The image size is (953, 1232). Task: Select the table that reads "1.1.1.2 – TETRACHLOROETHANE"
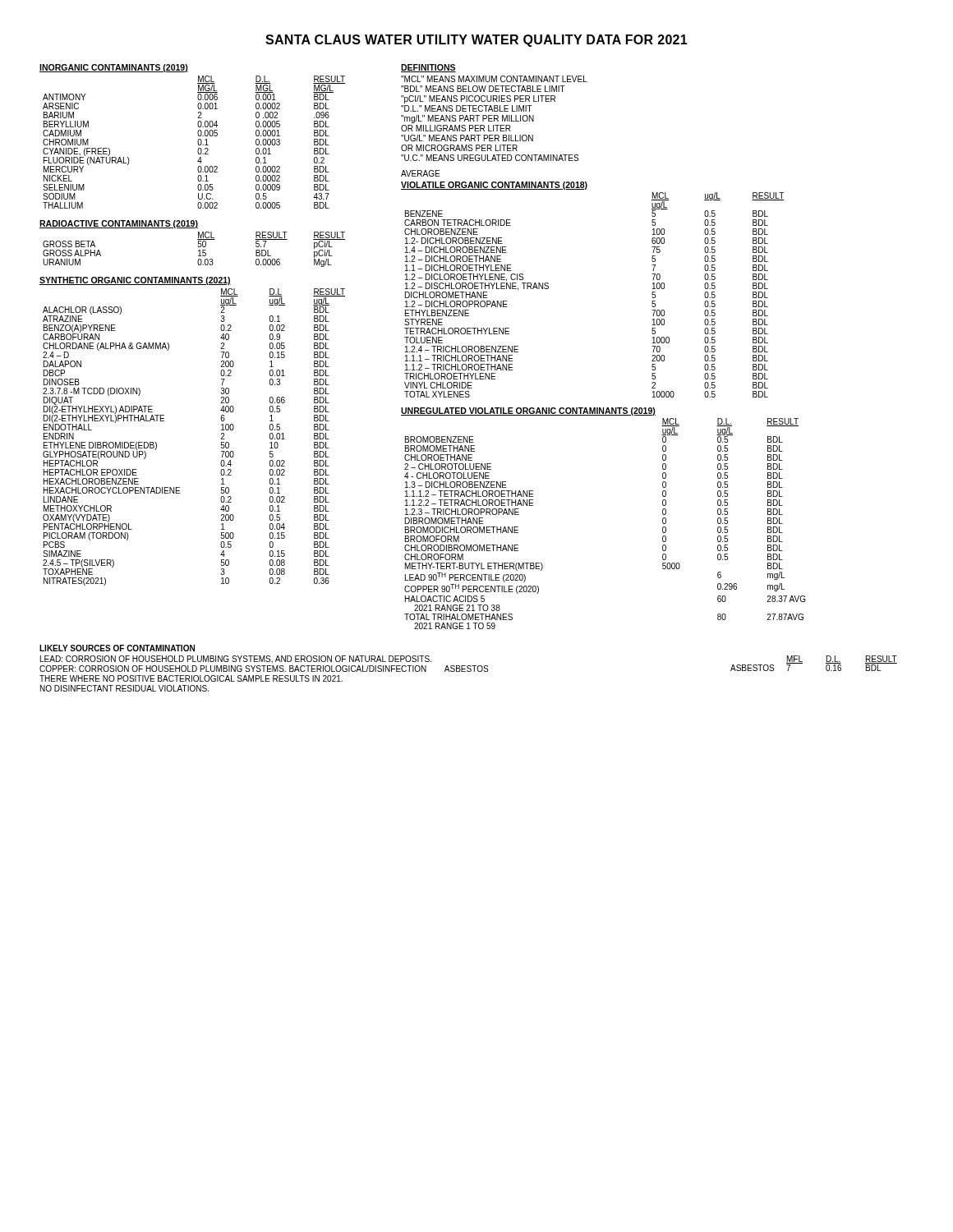[x=657, y=524]
